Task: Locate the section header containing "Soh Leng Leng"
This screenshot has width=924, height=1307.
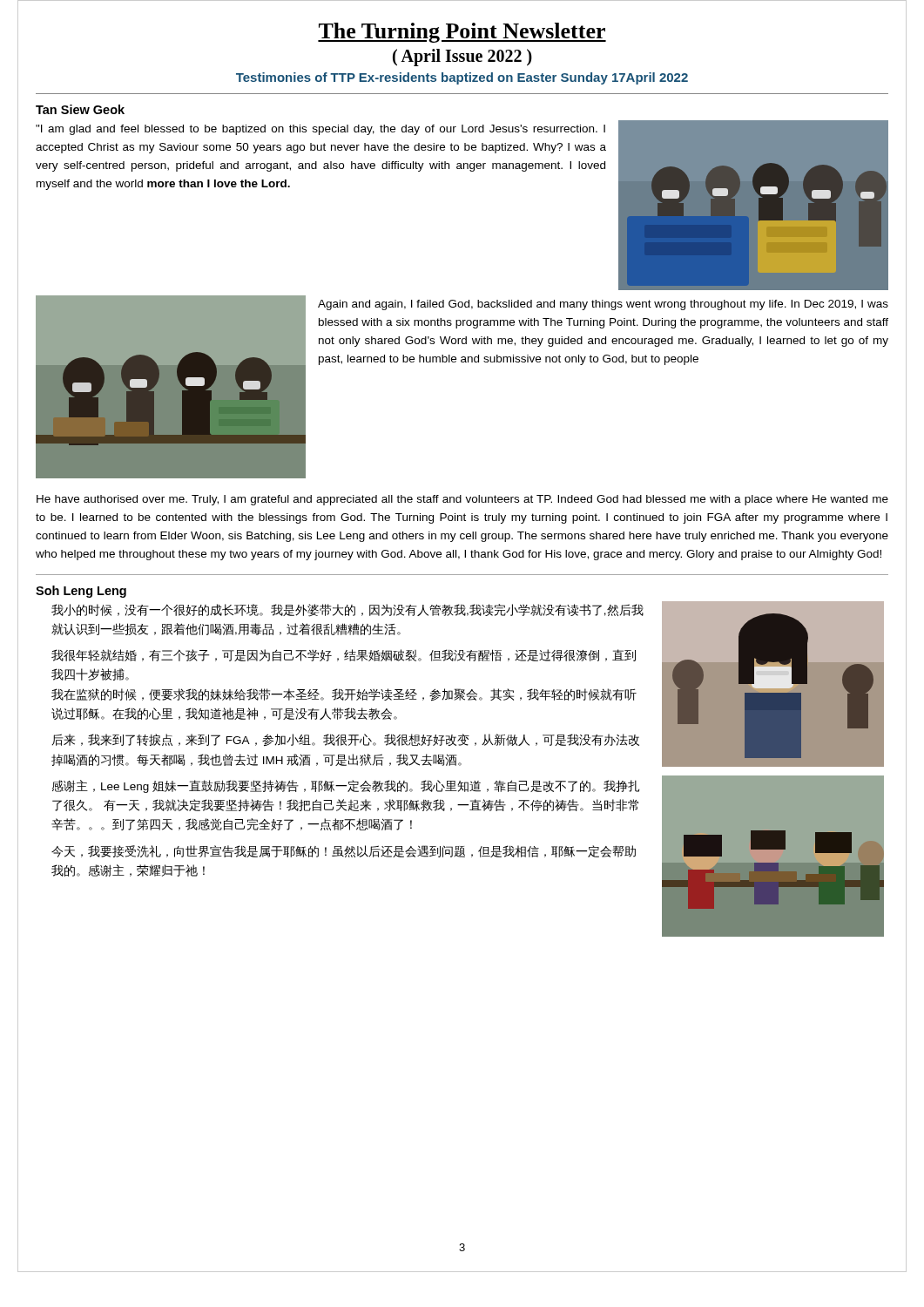Action: click(x=81, y=591)
